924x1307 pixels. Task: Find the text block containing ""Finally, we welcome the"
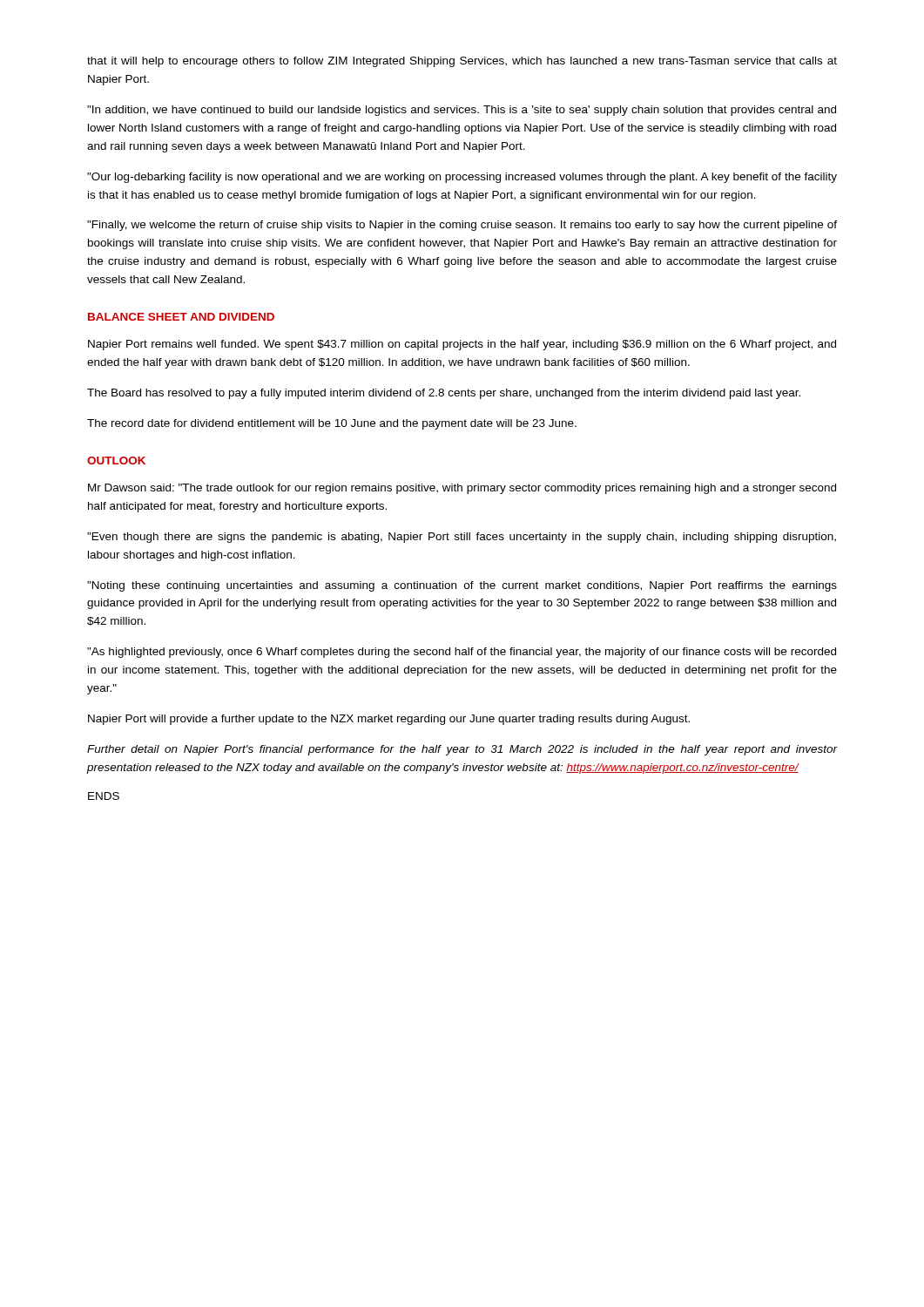462,252
